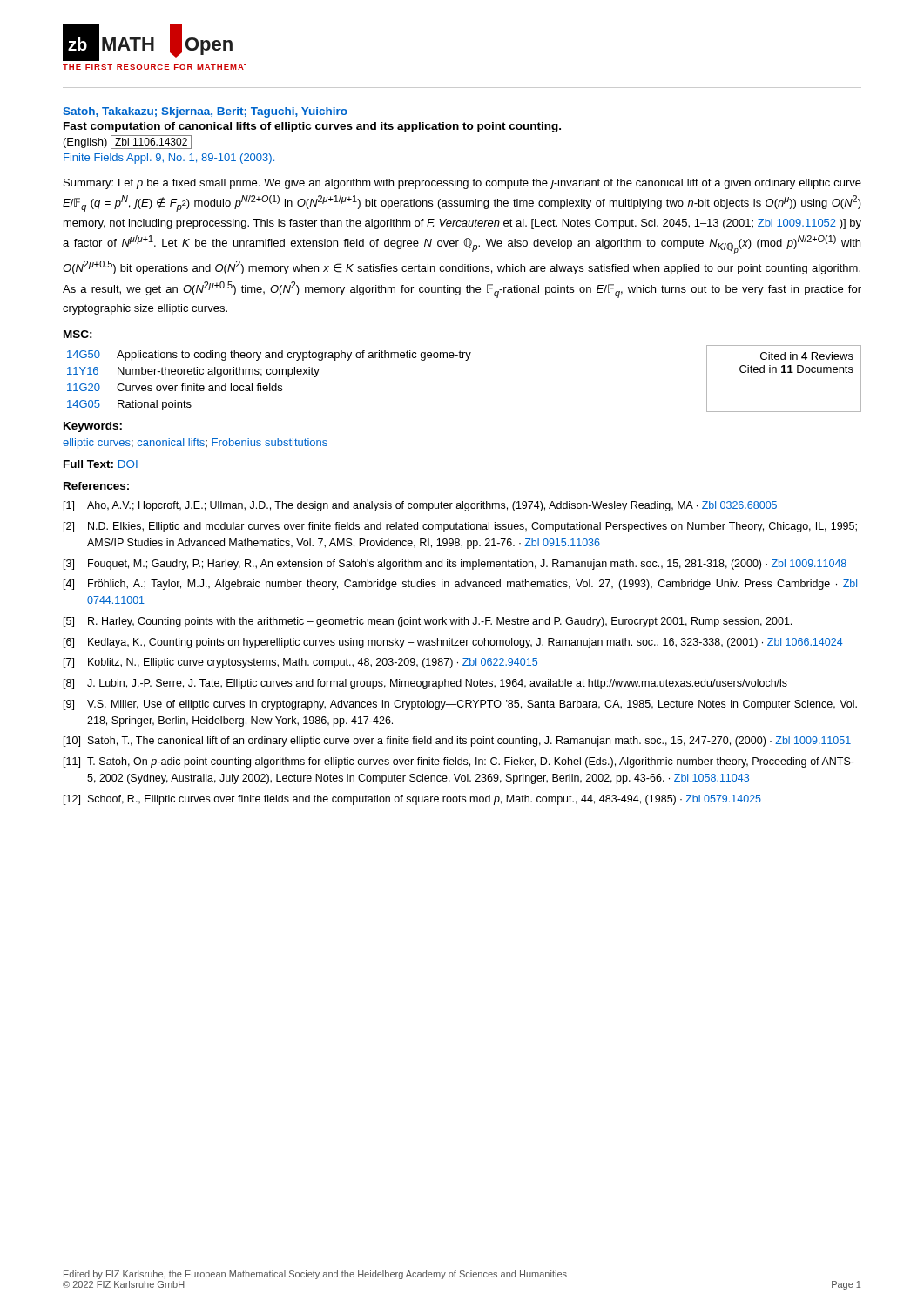Image resolution: width=924 pixels, height=1307 pixels.
Task: Locate the block of text that opens with "Finite Fields Appl. 9, No. 1,"
Action: [169, 157]
